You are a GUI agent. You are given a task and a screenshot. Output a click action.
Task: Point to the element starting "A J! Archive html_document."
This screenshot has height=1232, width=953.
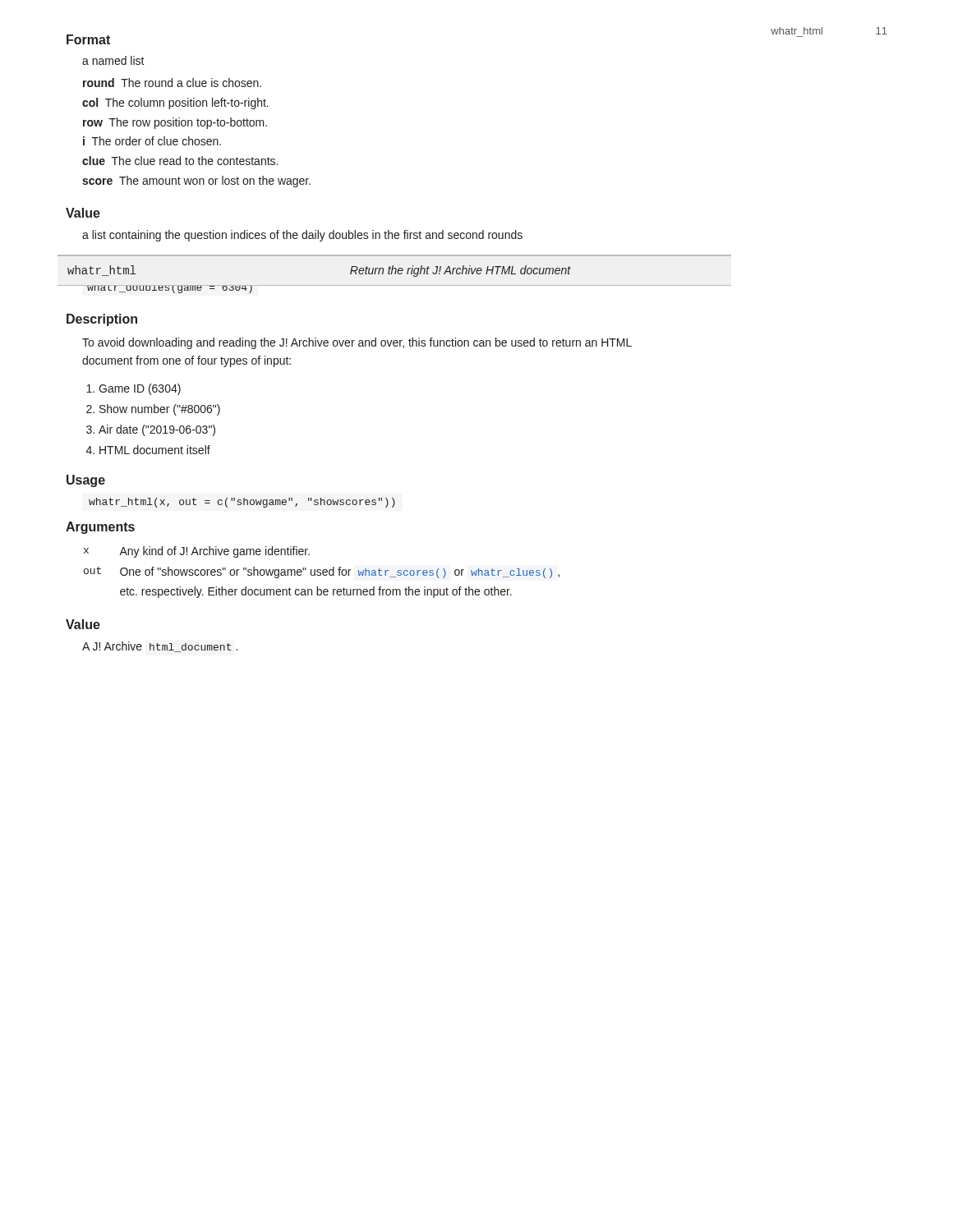(160, 648)
